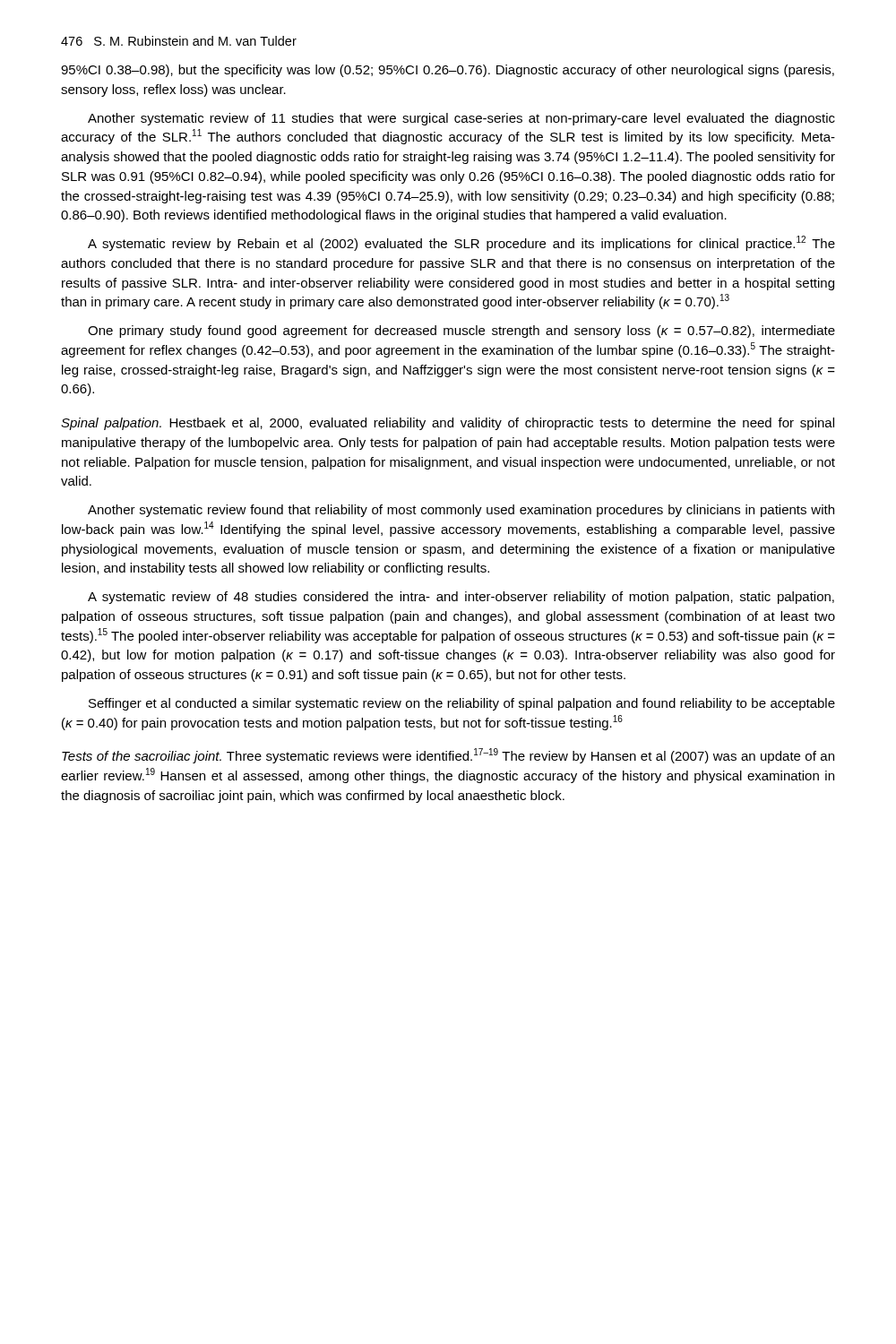Locate the block of text that opens with "Tests of the sacroiliac"
This screenshot has height=1344, width=896.
448,776
